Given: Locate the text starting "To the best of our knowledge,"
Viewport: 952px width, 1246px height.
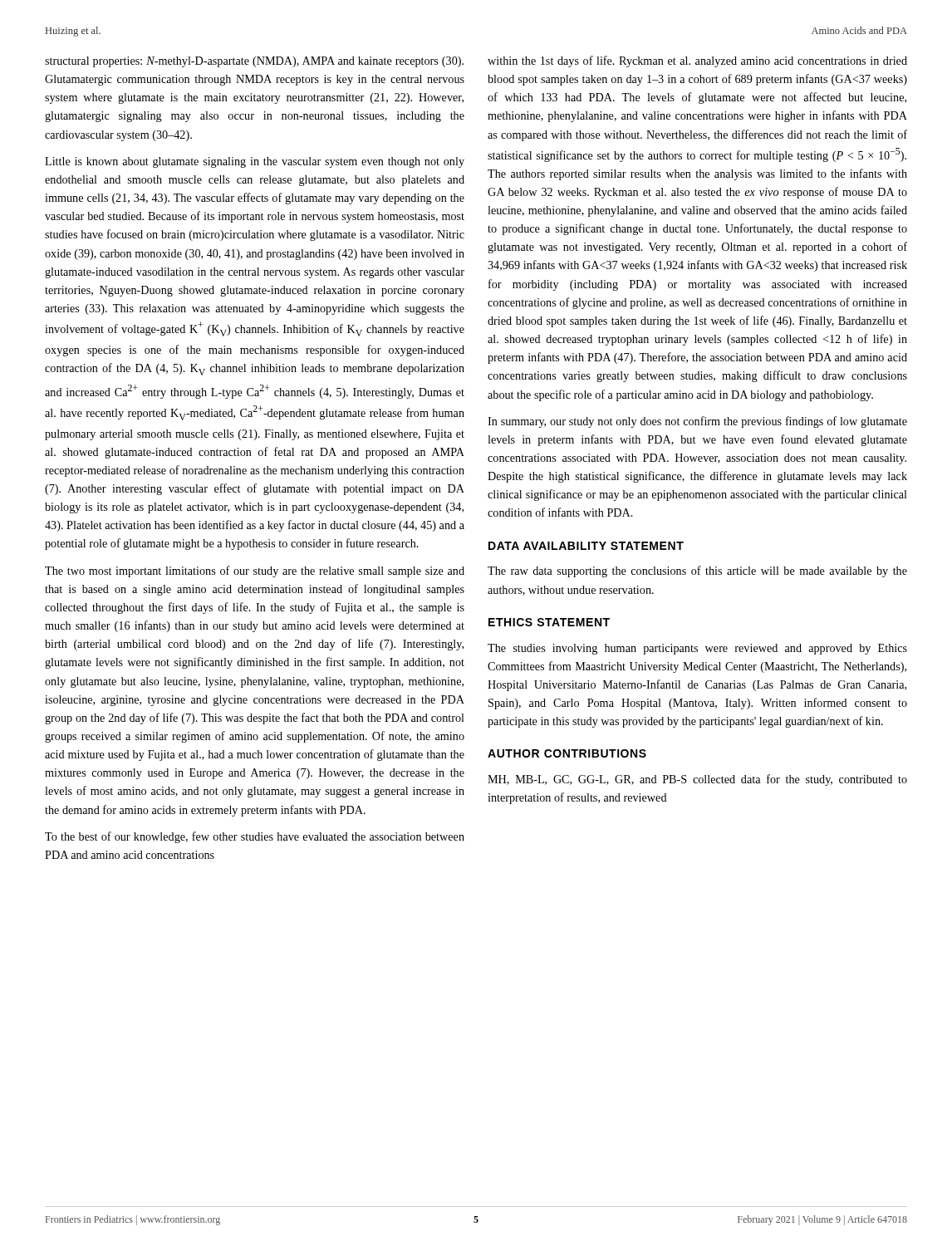Looking at the screenshot, I should point(255,846).
